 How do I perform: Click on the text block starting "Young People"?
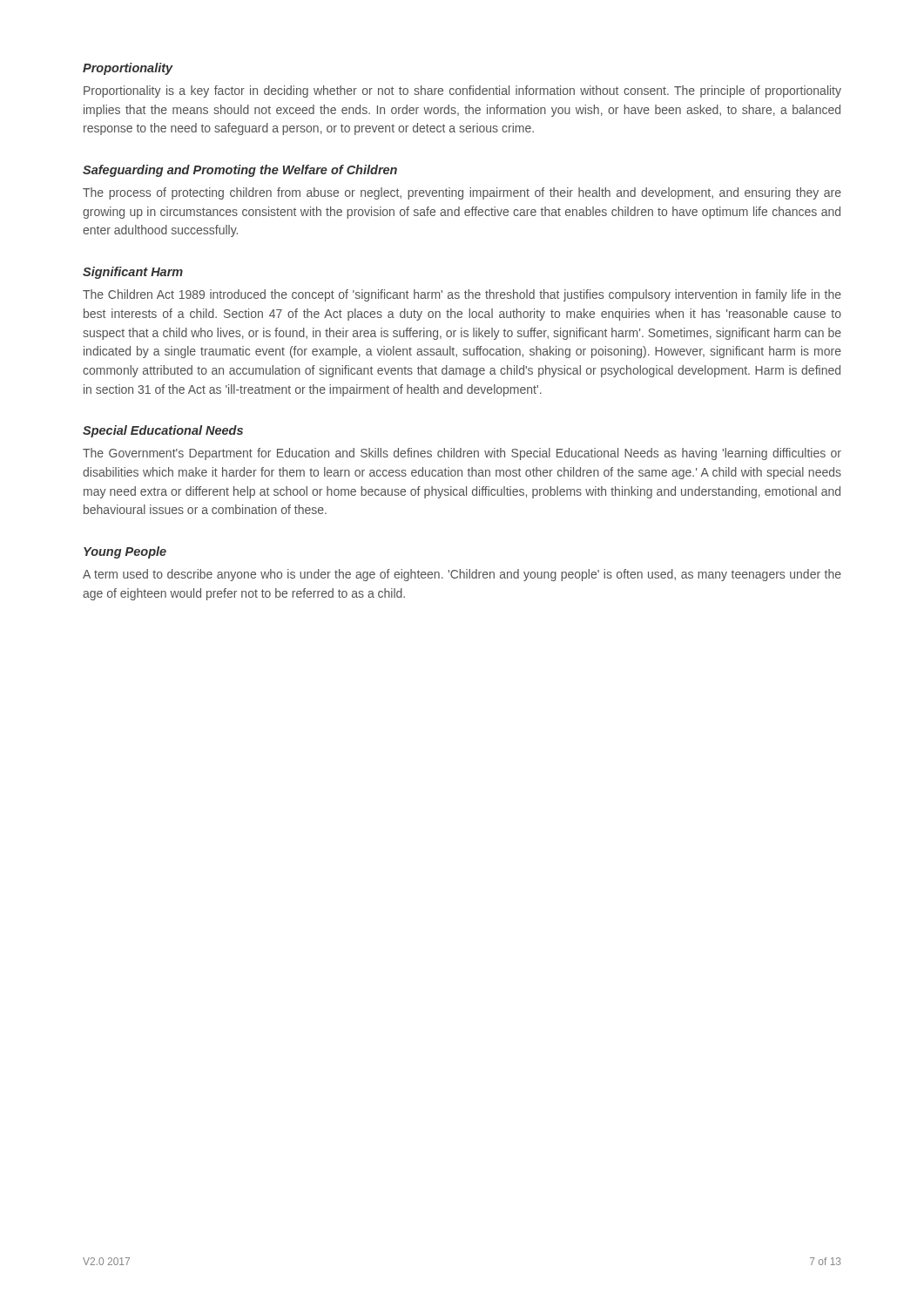point(125,552)
